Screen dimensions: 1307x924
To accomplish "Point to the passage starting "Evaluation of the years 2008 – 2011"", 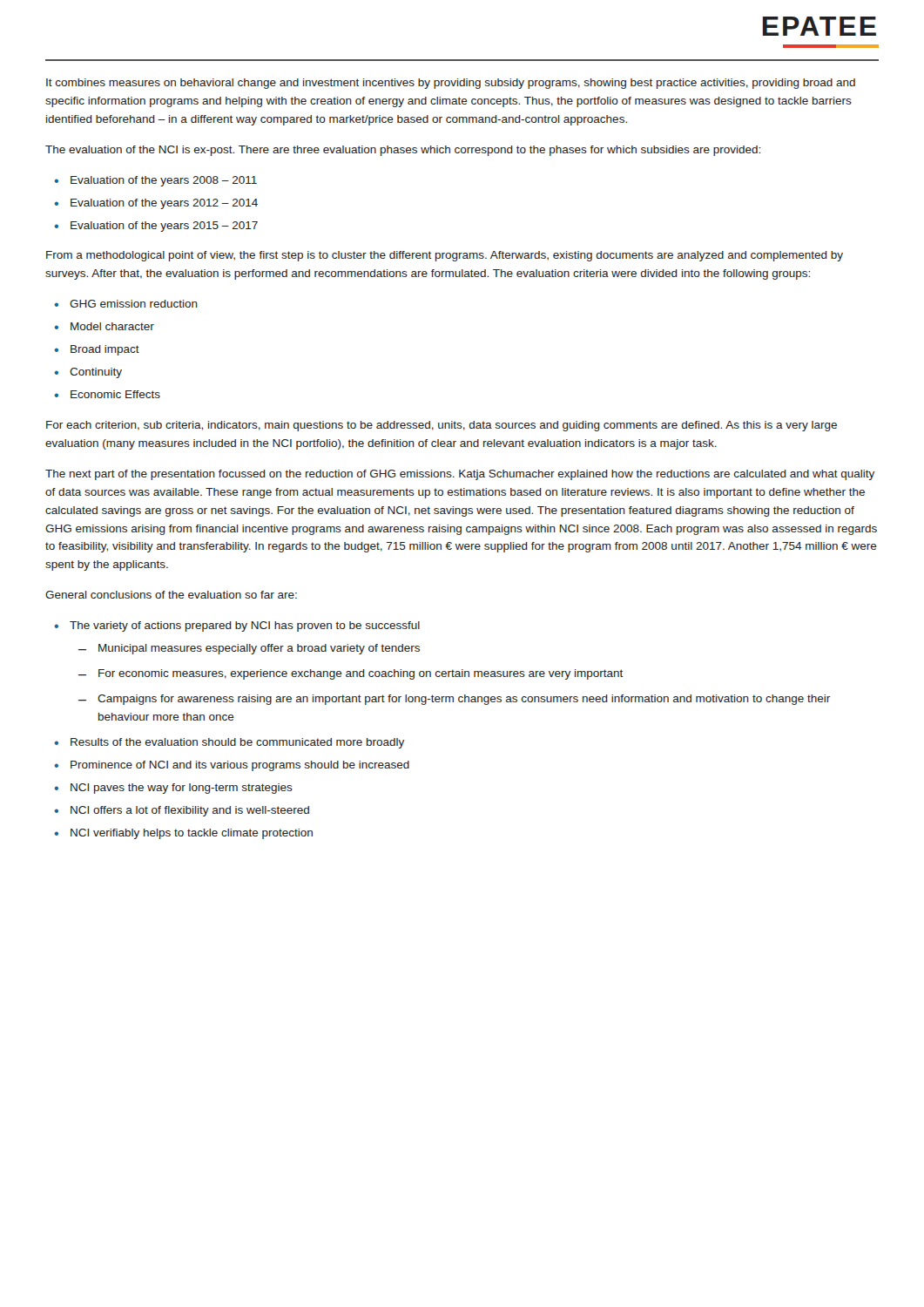I will 163,180.
